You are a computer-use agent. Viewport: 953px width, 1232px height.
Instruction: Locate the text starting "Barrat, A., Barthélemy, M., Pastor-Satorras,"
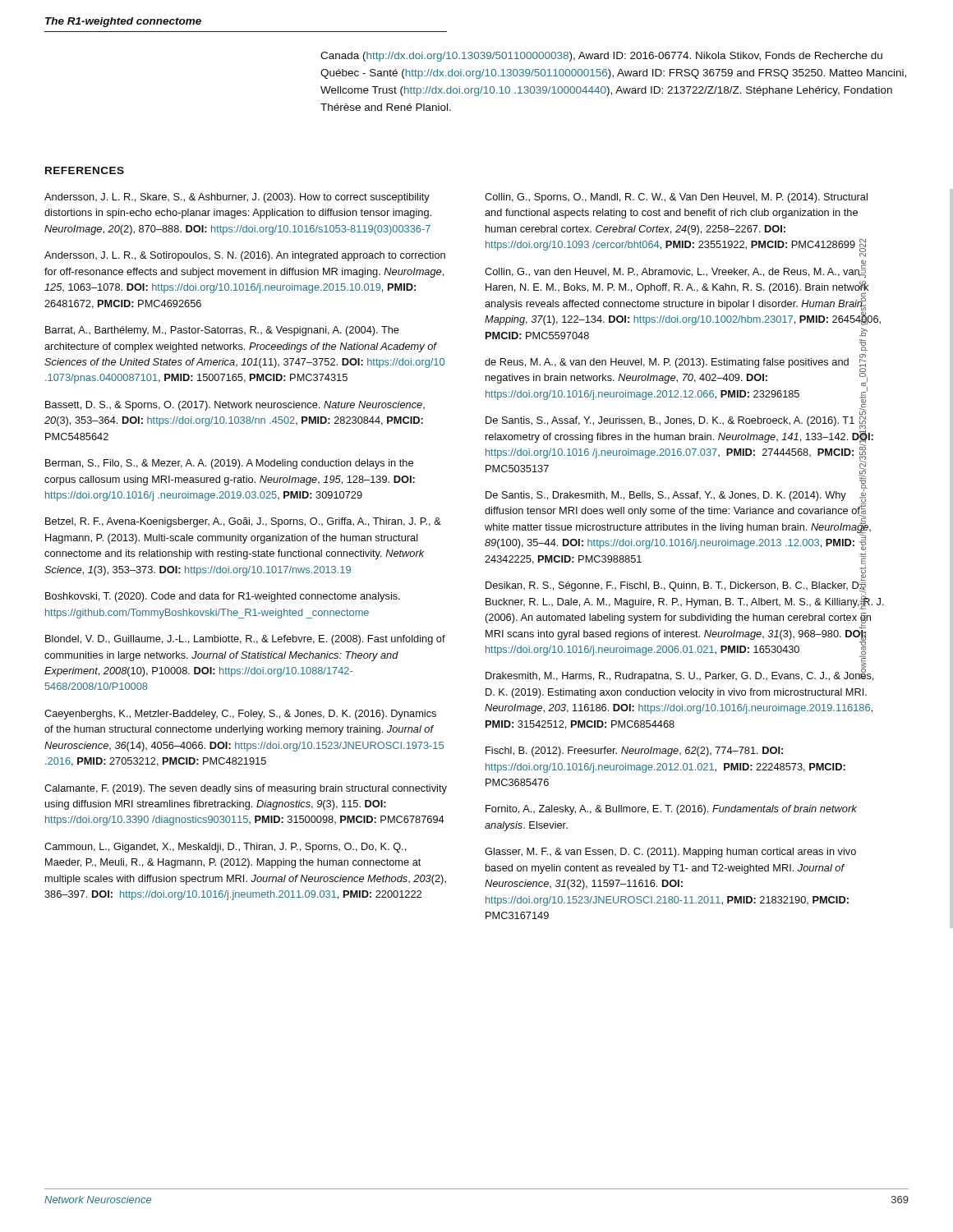(x=245, y=354)
